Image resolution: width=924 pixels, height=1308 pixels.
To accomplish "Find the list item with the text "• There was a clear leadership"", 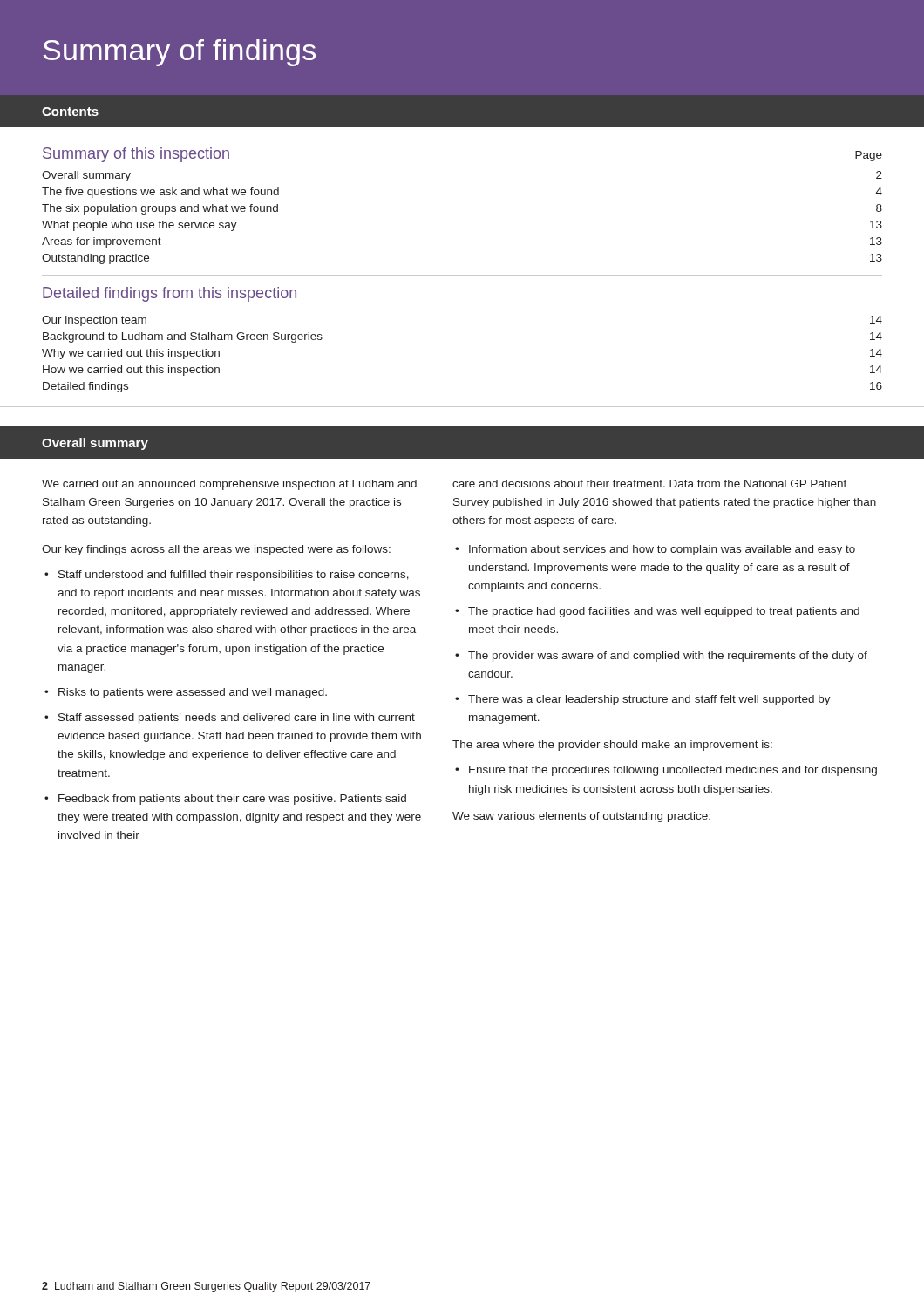I will tap(643, 707).
